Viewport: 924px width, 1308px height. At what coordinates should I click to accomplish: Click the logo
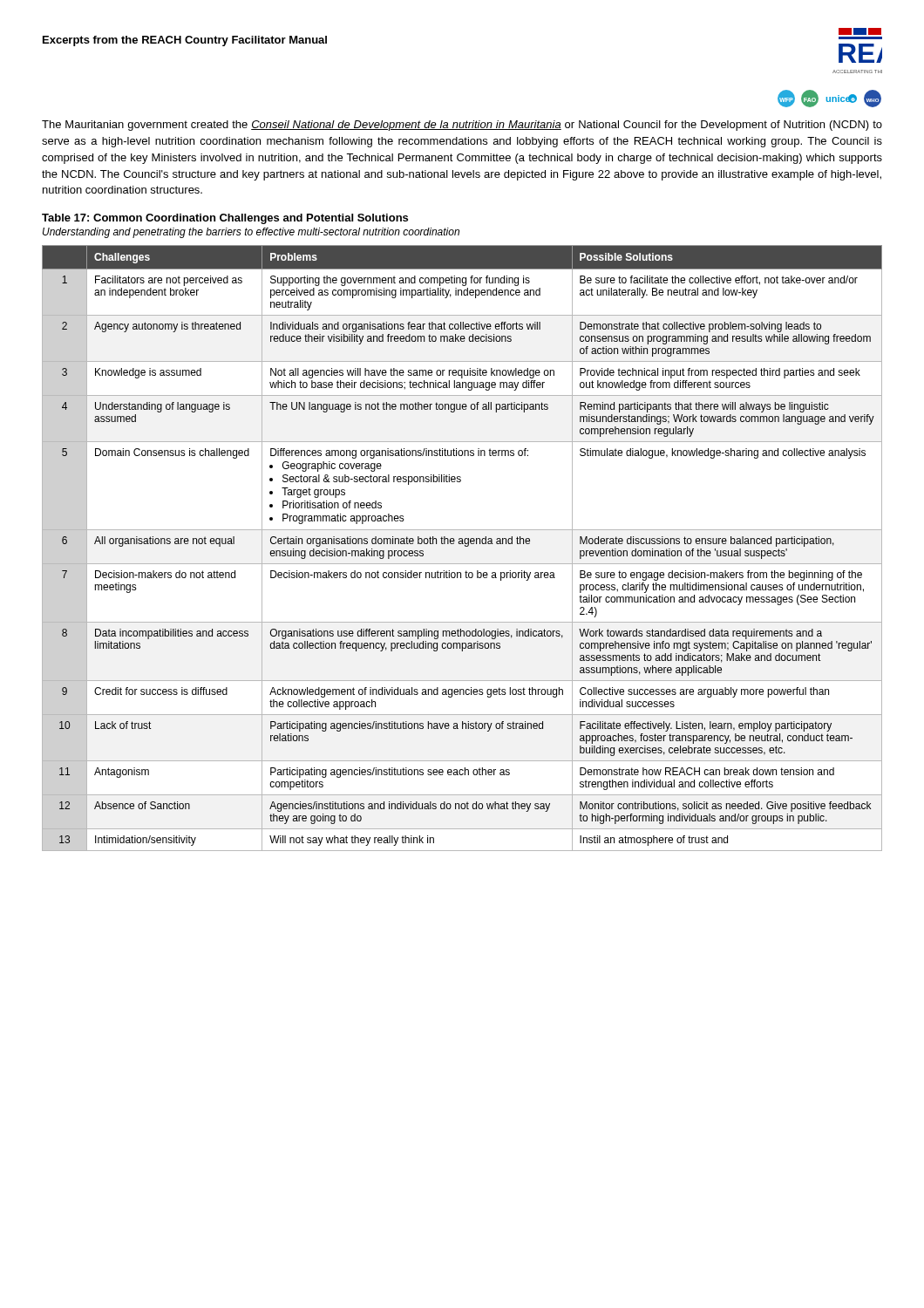tap(826, 68)
